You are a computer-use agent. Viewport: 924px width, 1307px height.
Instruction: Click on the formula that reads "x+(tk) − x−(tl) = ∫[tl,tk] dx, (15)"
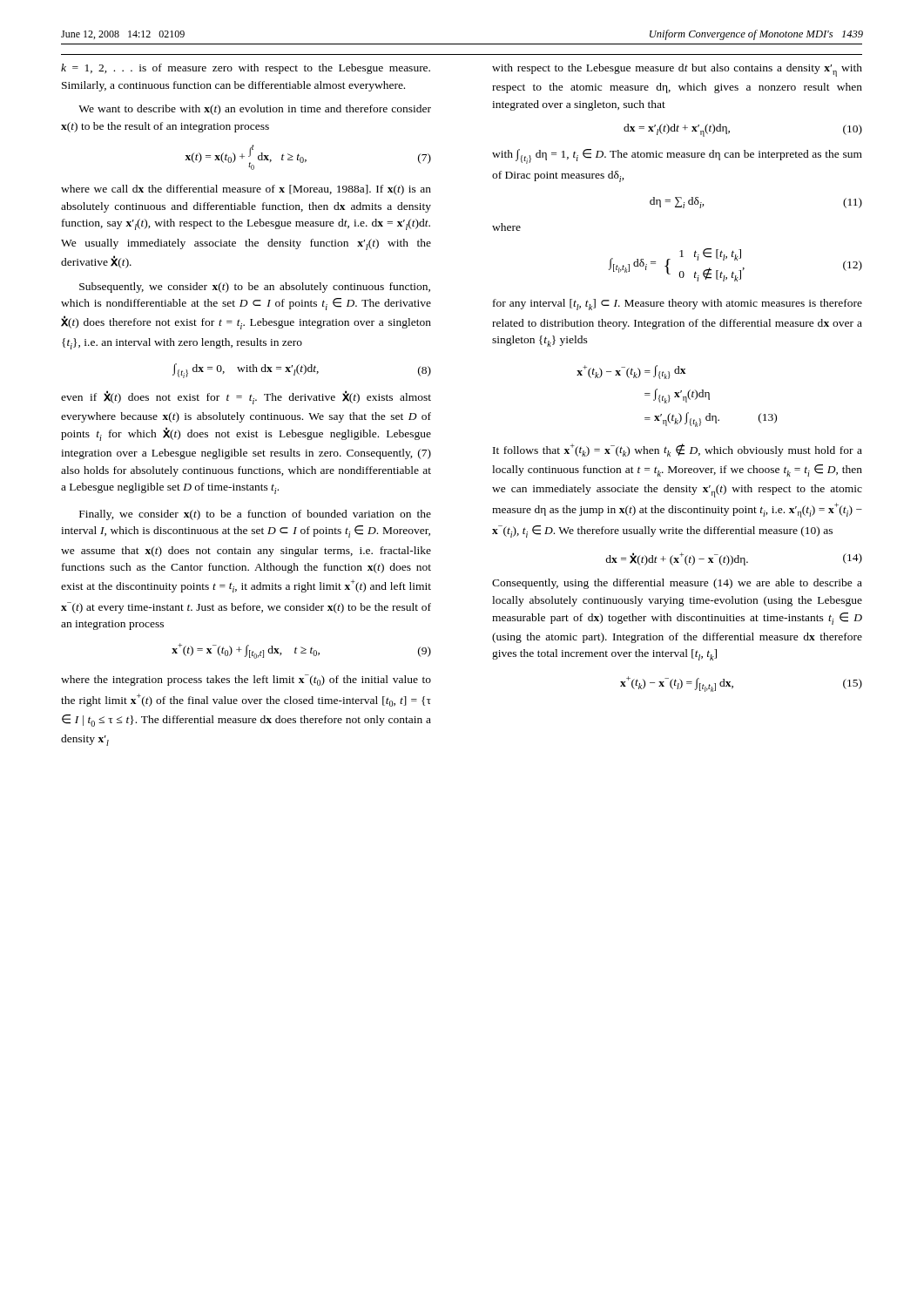[x=741, y=683]
